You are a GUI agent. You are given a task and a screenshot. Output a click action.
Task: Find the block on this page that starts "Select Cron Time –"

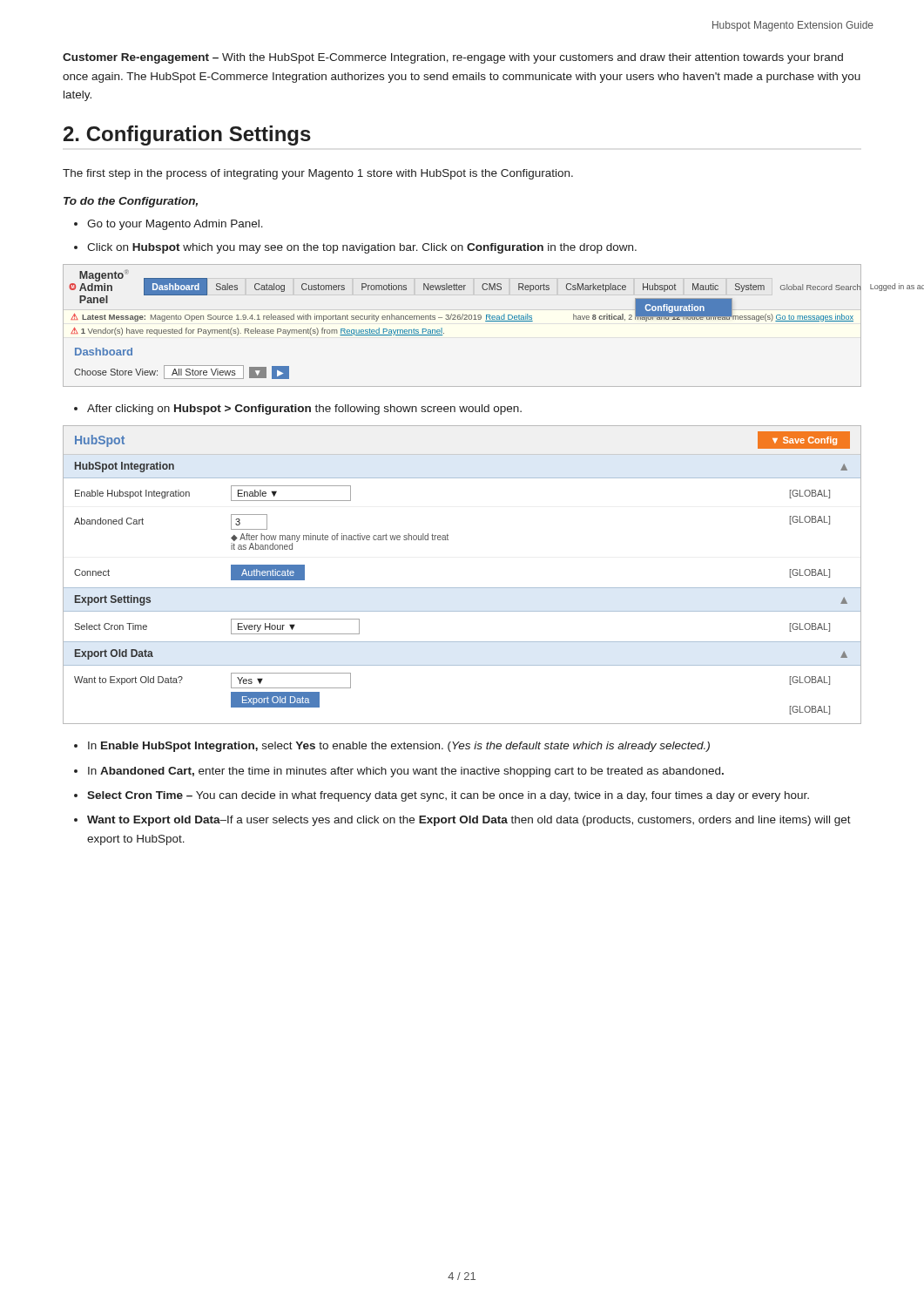click(x=449, y=795)
